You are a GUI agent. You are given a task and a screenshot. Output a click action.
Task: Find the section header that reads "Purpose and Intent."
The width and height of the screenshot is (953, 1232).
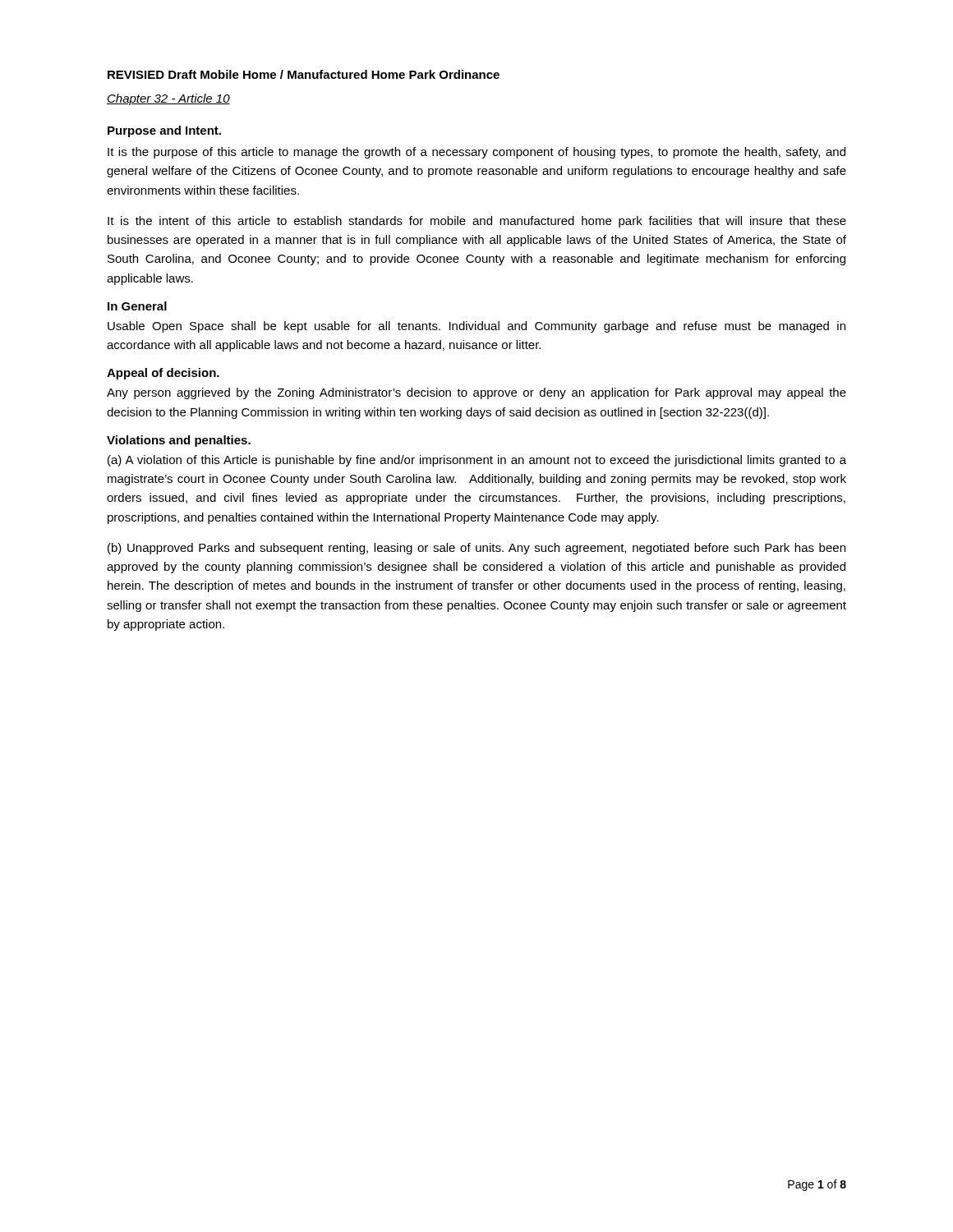(164, 130)
